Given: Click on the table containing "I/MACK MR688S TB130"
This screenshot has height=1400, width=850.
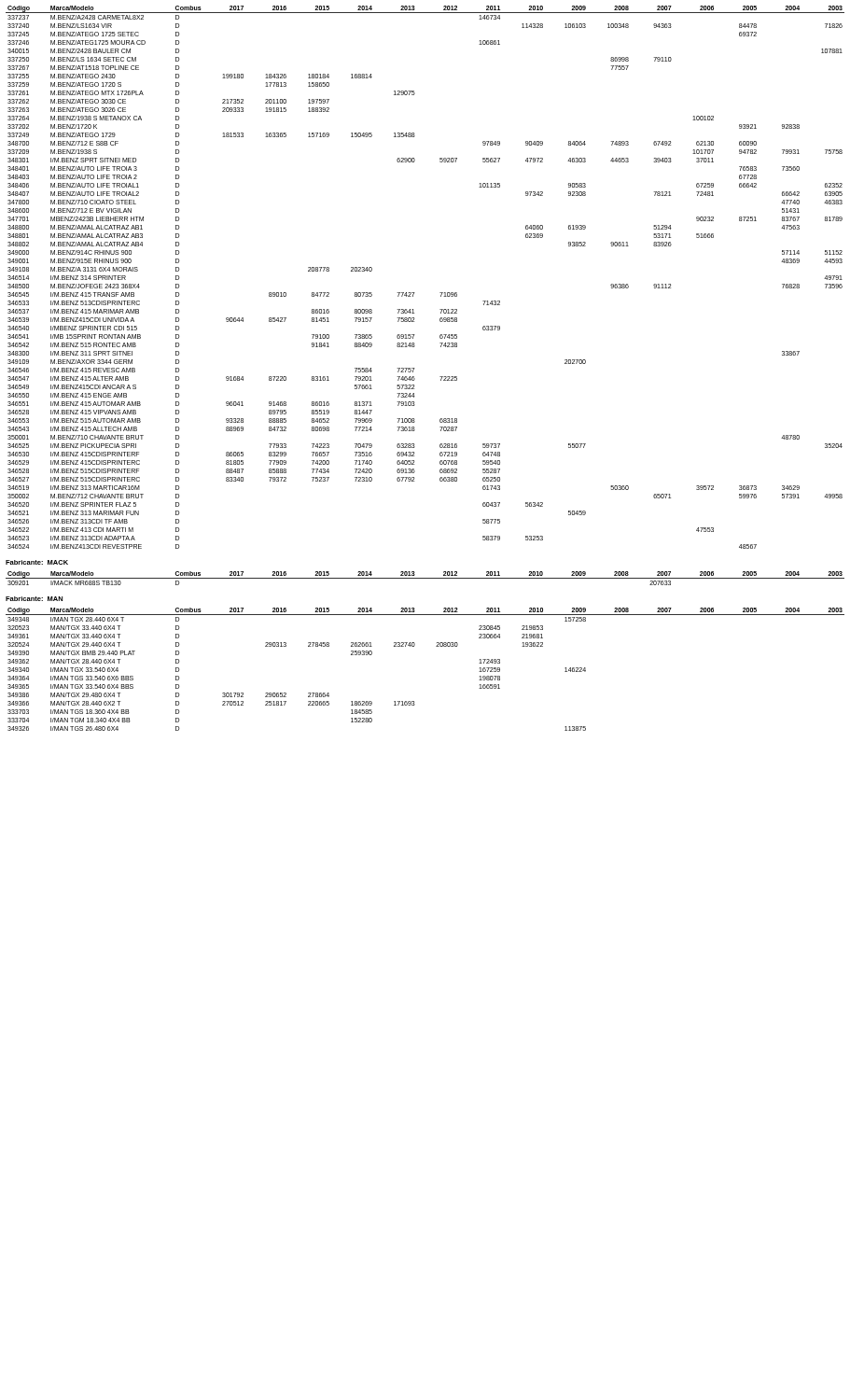Looking at the screenshot, I should point(425,578).
